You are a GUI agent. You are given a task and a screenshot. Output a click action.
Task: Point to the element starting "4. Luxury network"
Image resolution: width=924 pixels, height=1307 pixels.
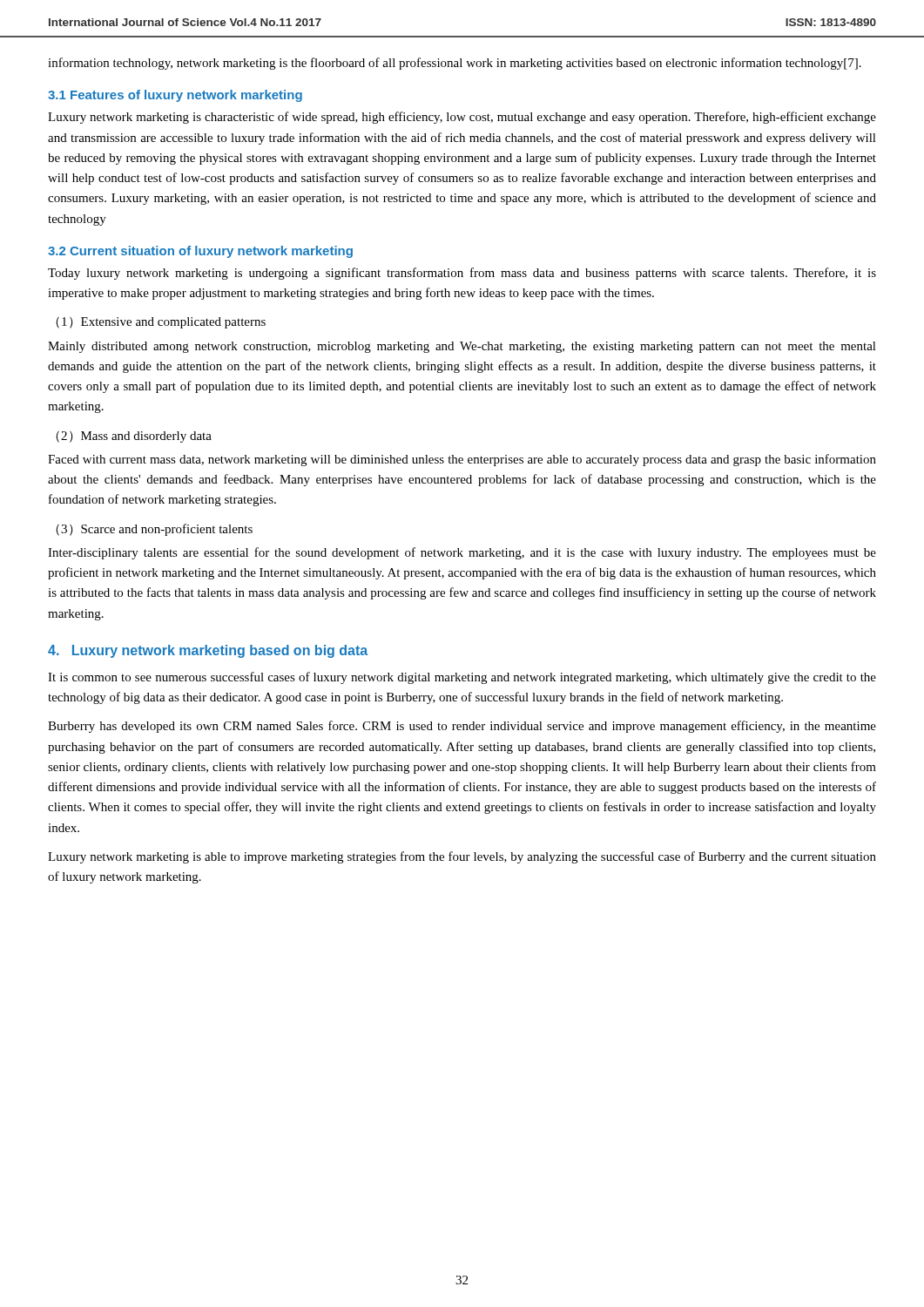208,650
